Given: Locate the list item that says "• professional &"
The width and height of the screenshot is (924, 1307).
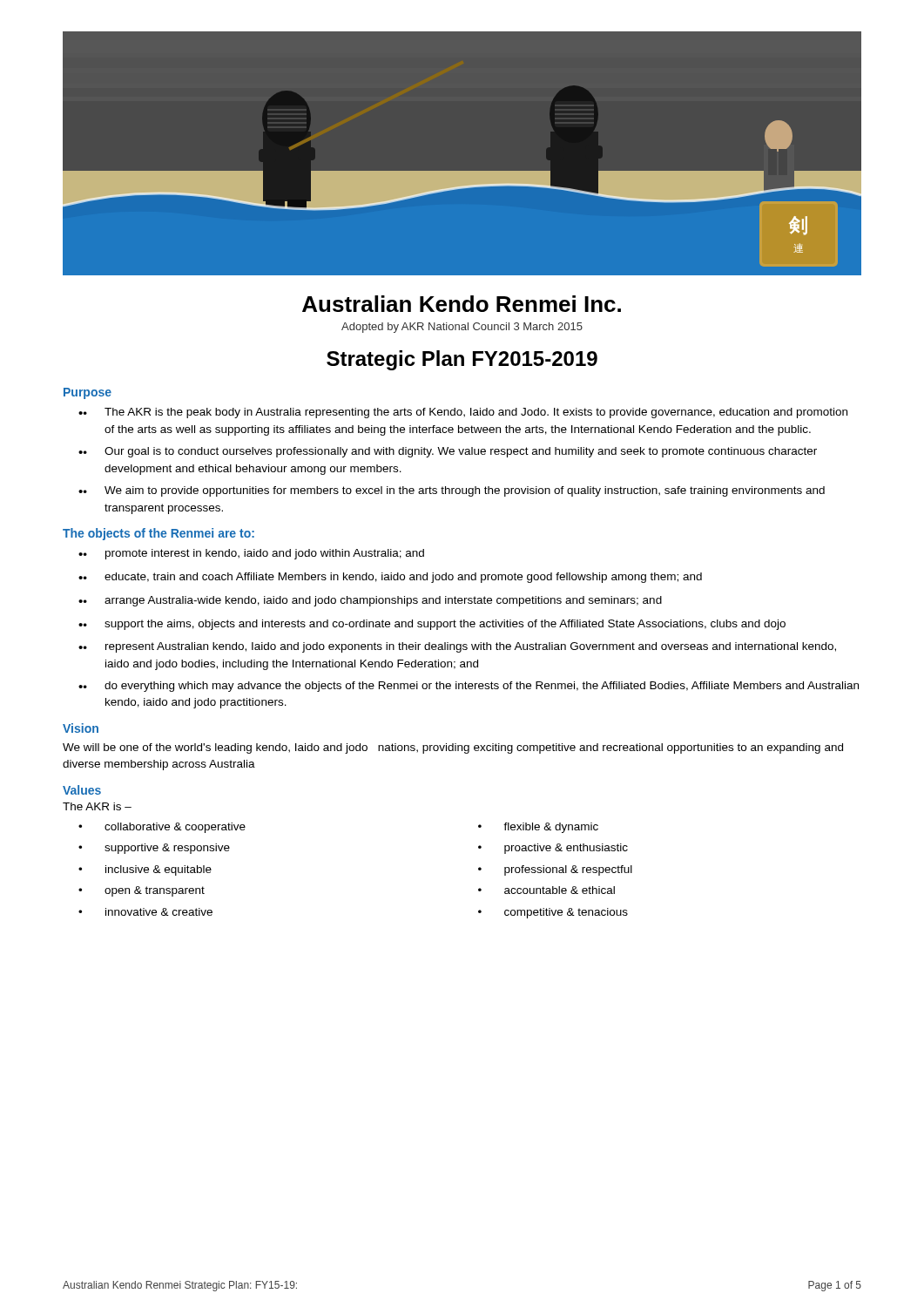Looking at the screenshot, I should point(547,869).
